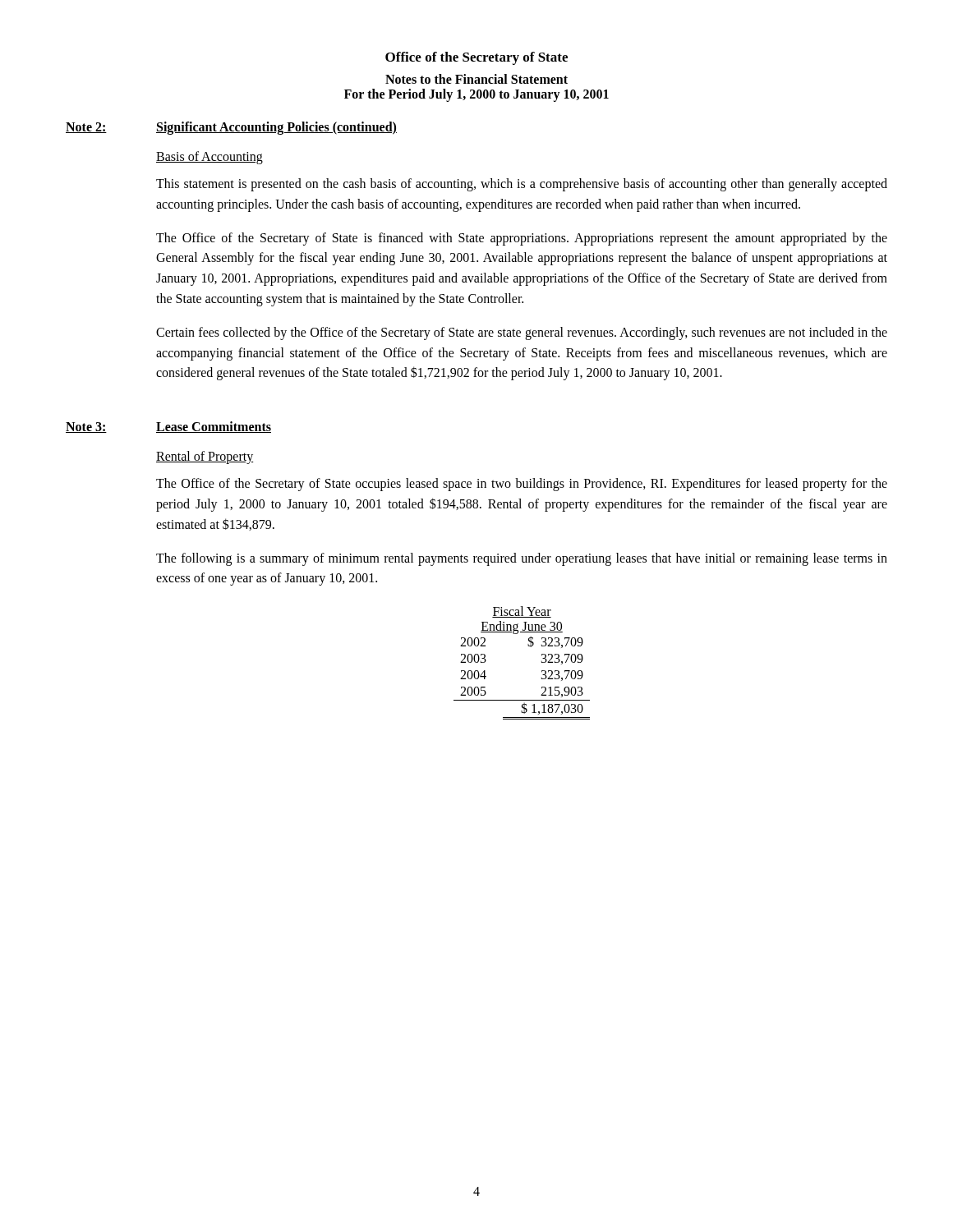The height and width of the screenshot is (1232, 953).
Task: Select the text block that says "The following is a summary of"
Action: pos(522,568)
